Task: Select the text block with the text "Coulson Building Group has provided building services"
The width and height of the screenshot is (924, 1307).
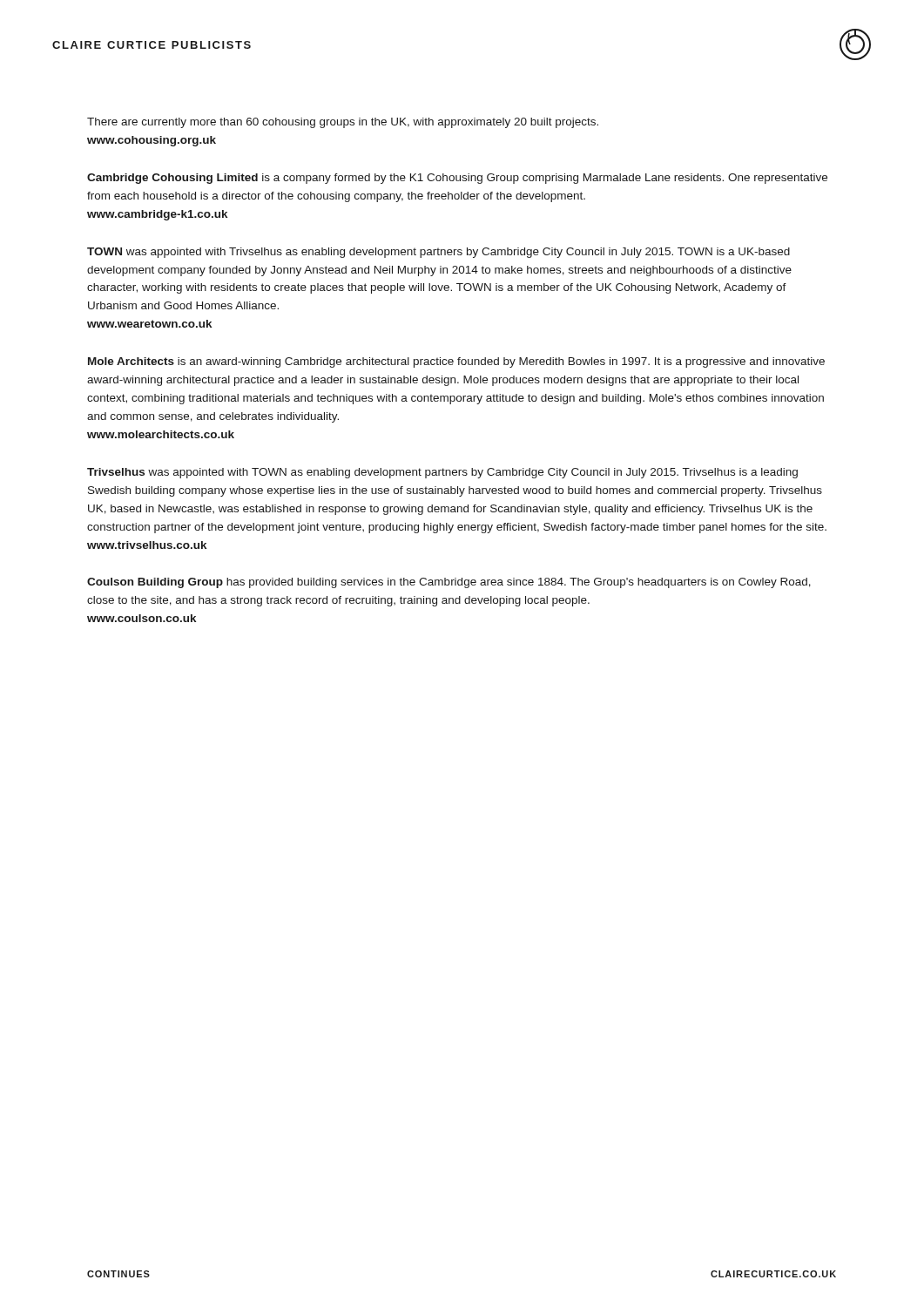Action: pos(449,600)
